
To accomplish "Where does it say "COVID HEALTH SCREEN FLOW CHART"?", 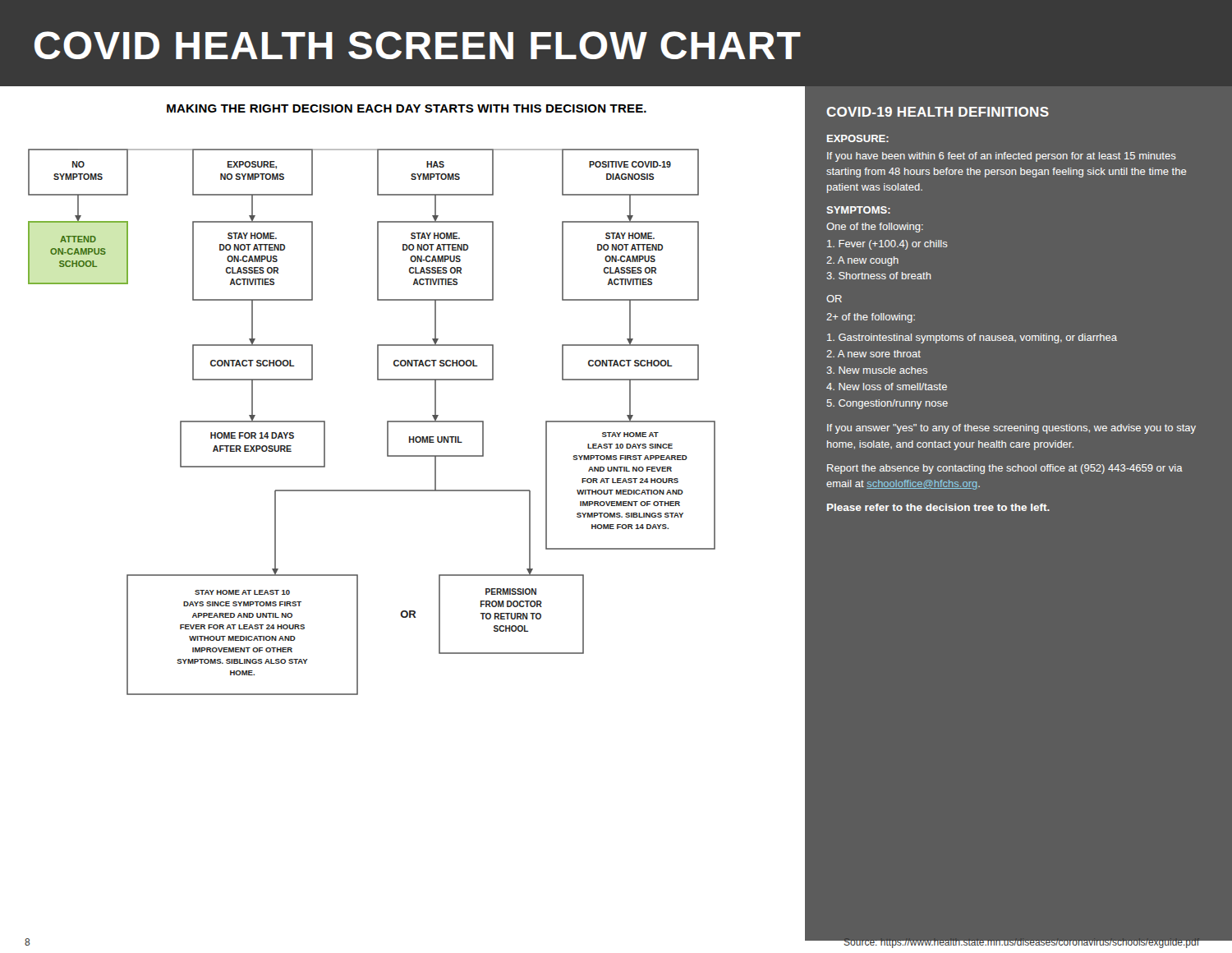I will tap(616, 46).
